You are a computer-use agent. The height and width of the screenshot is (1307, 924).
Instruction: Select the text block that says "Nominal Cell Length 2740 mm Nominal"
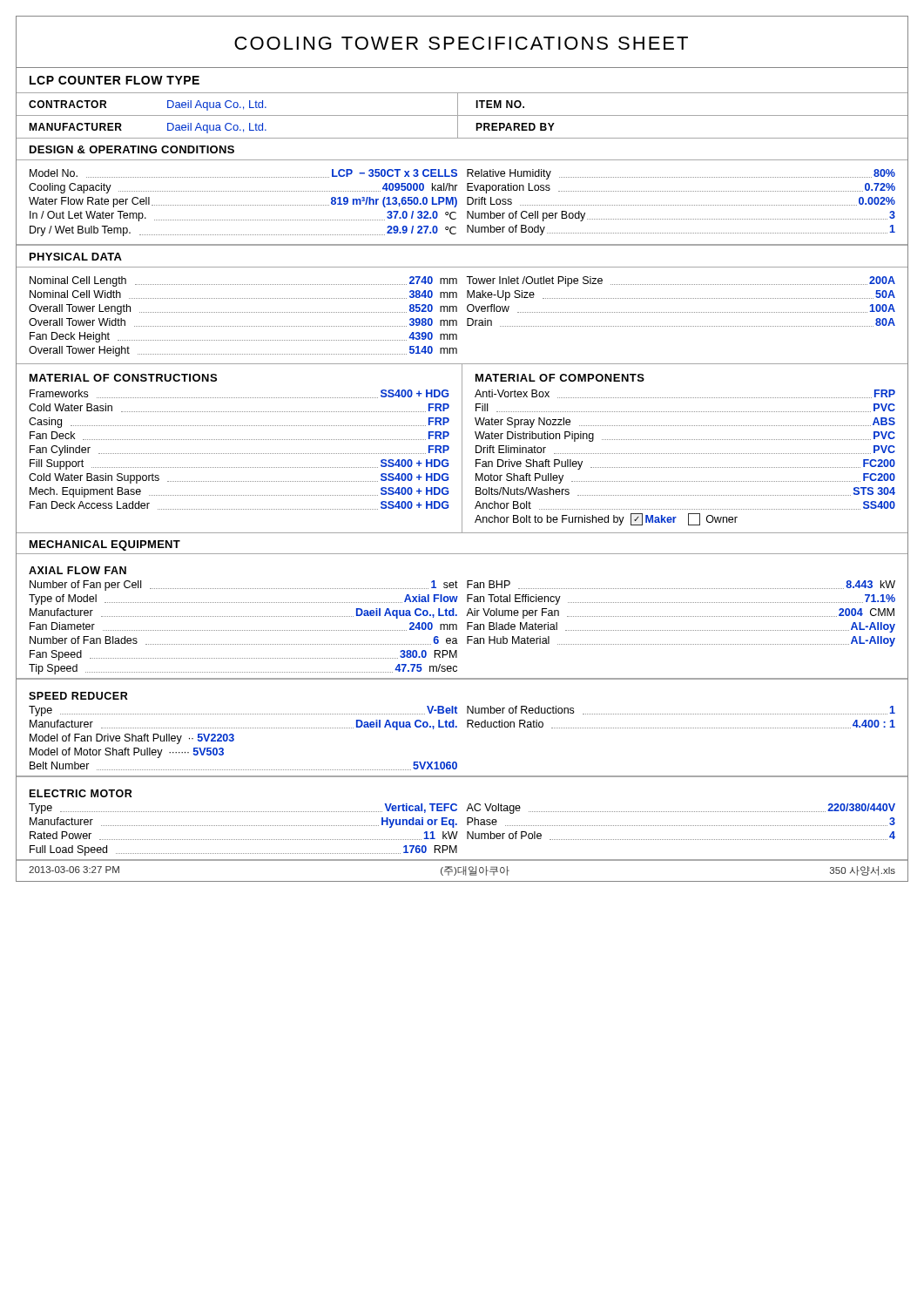point(462,316)
